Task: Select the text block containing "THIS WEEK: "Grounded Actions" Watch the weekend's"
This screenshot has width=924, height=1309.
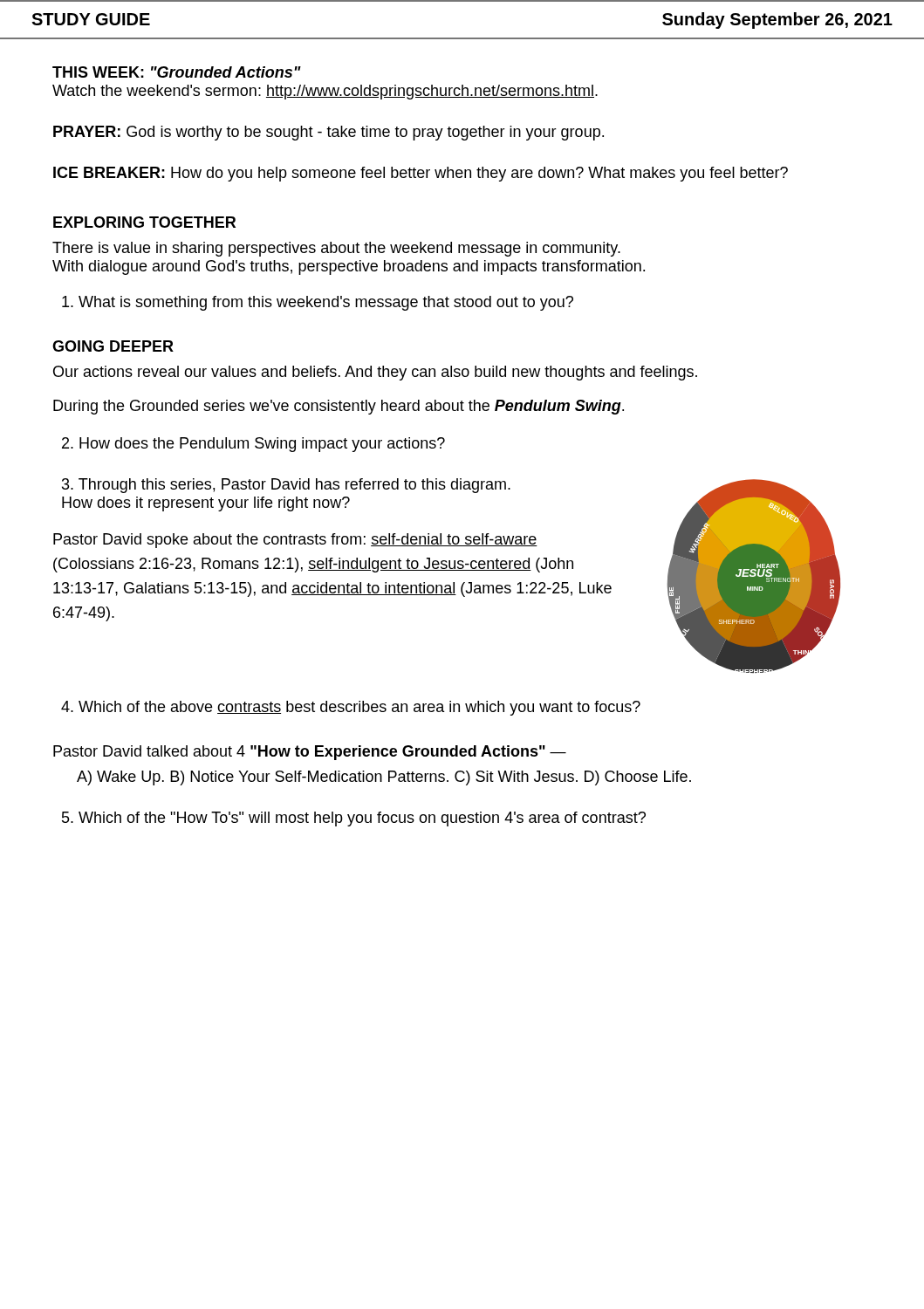Action: (325, 82)
